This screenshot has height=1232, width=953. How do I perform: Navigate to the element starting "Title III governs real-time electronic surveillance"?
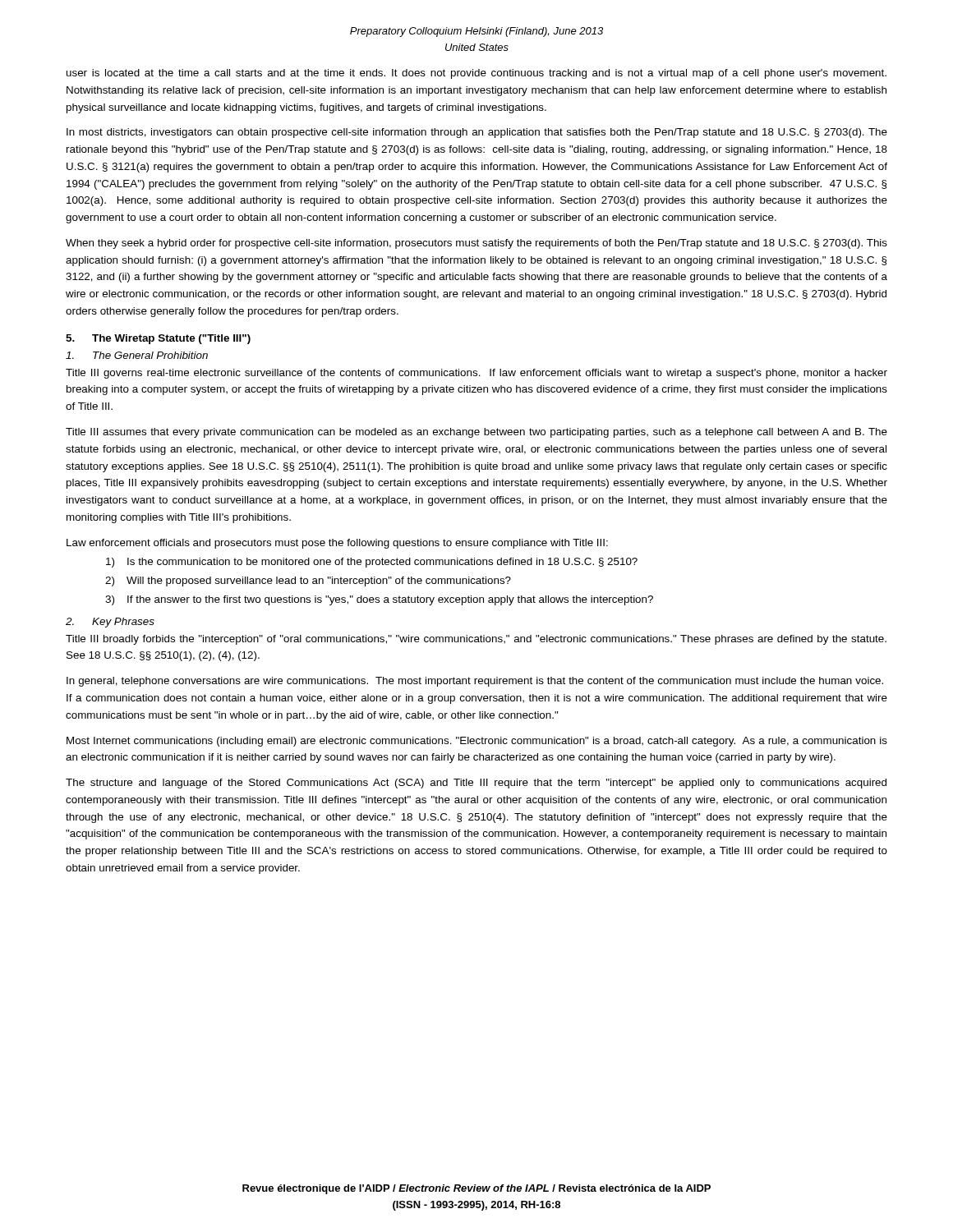(476, 389)
